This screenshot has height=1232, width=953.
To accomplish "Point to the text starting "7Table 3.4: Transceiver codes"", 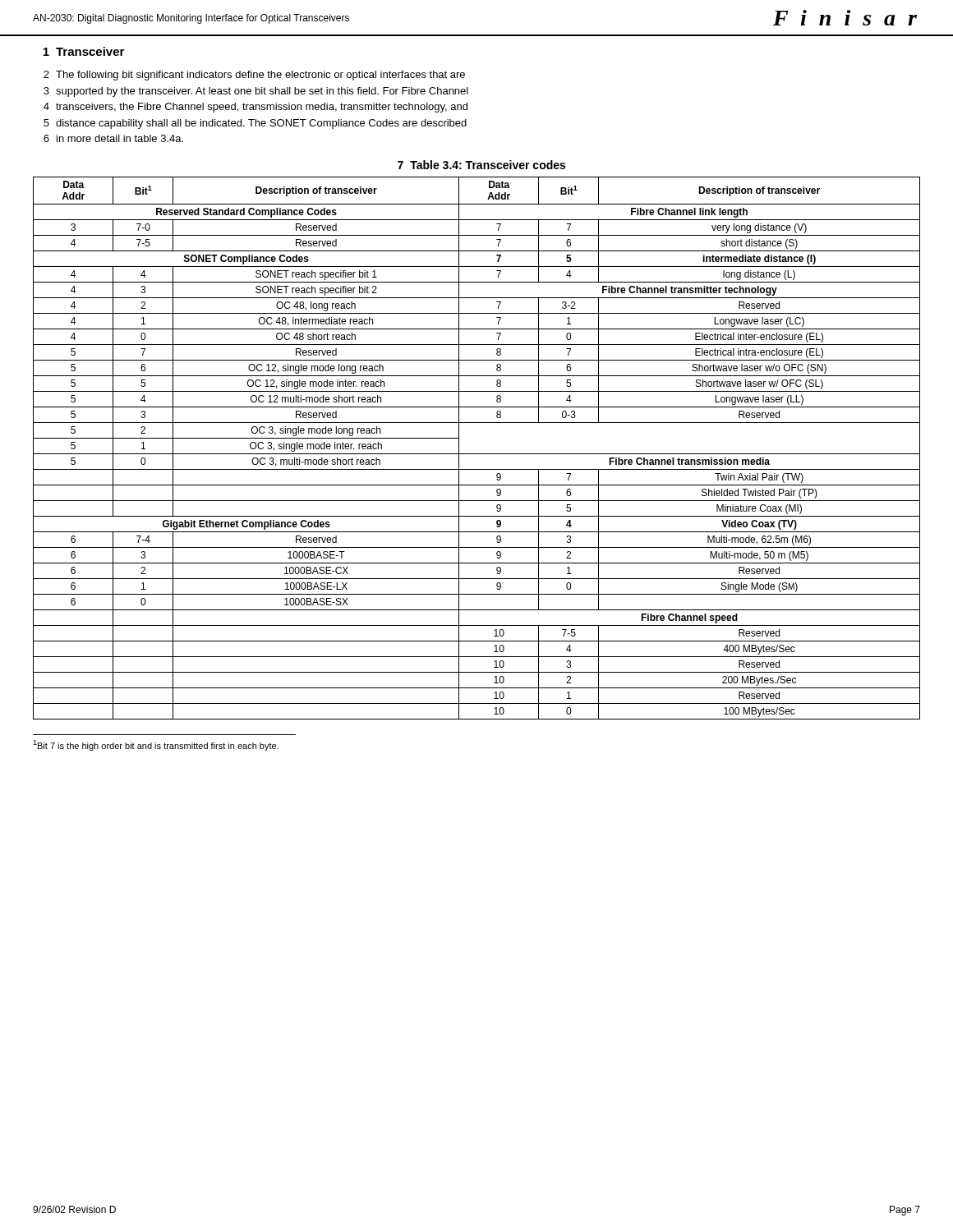I will tap(476, 165).
